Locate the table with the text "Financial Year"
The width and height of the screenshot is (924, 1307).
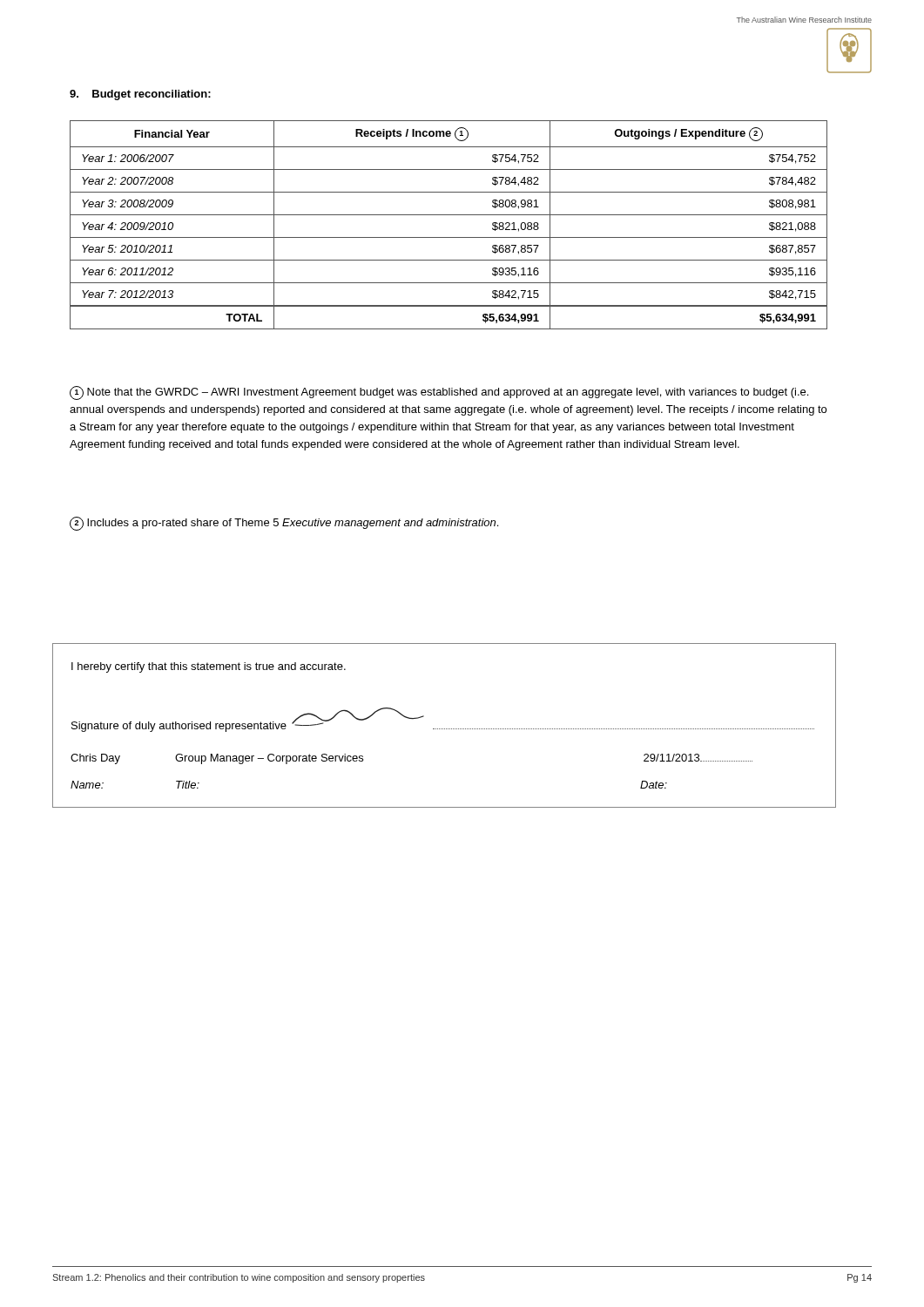click(x=449, y=225)
